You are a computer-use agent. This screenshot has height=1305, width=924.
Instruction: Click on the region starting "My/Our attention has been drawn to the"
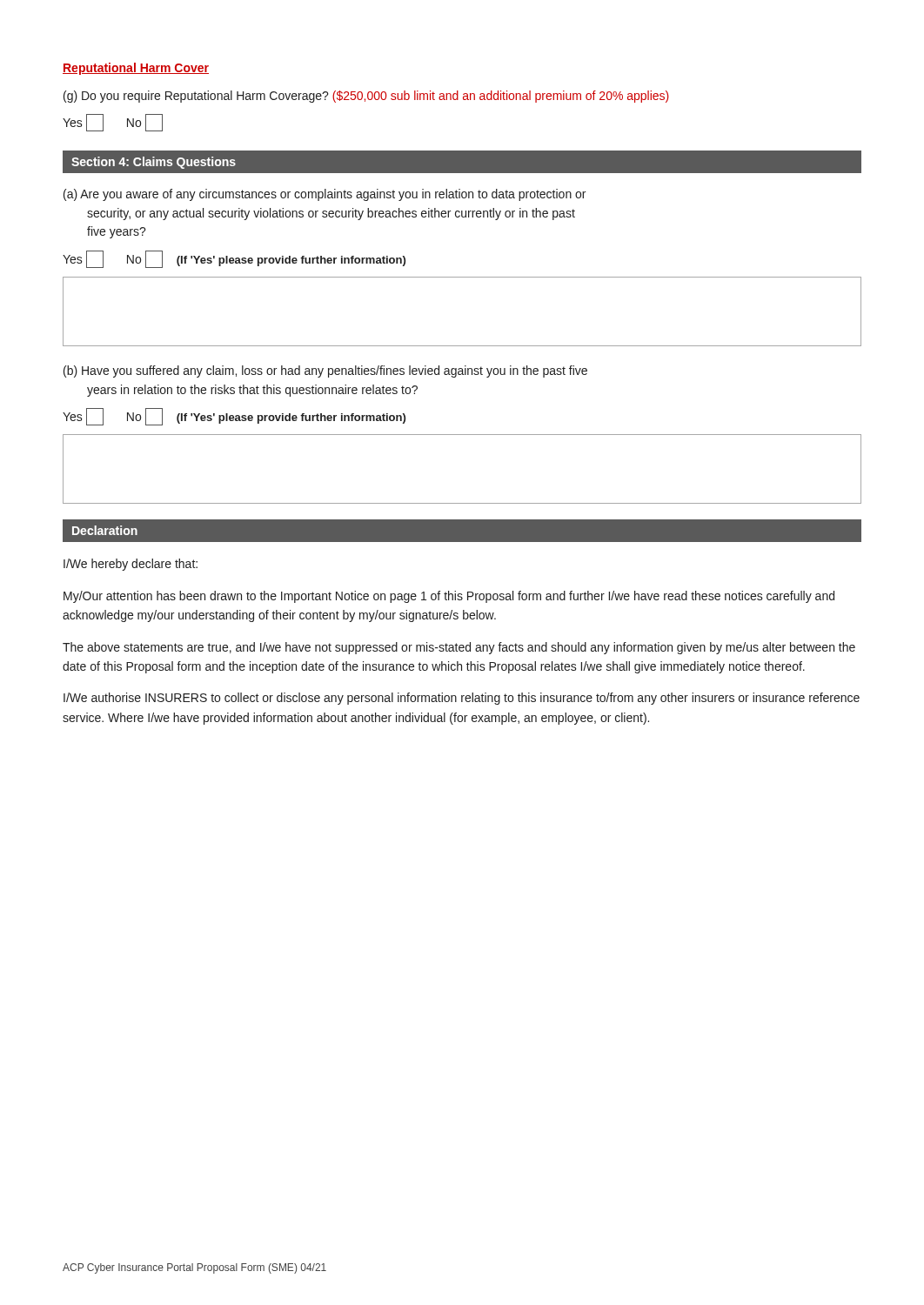click(x=462, y=657)
